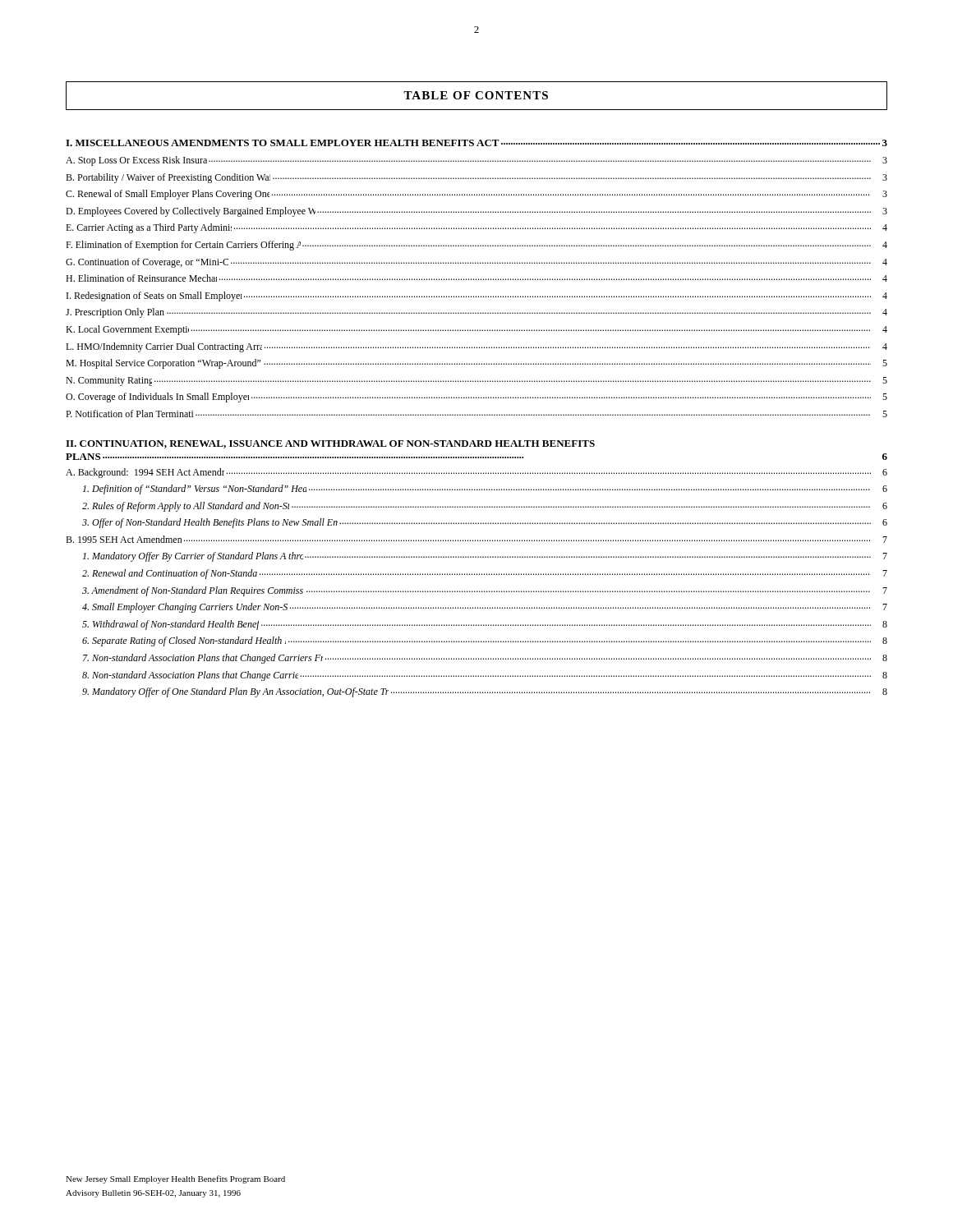Find the block on this page that starts "H. Elimination of"
953x1232 pixels.
coord(476,279)
